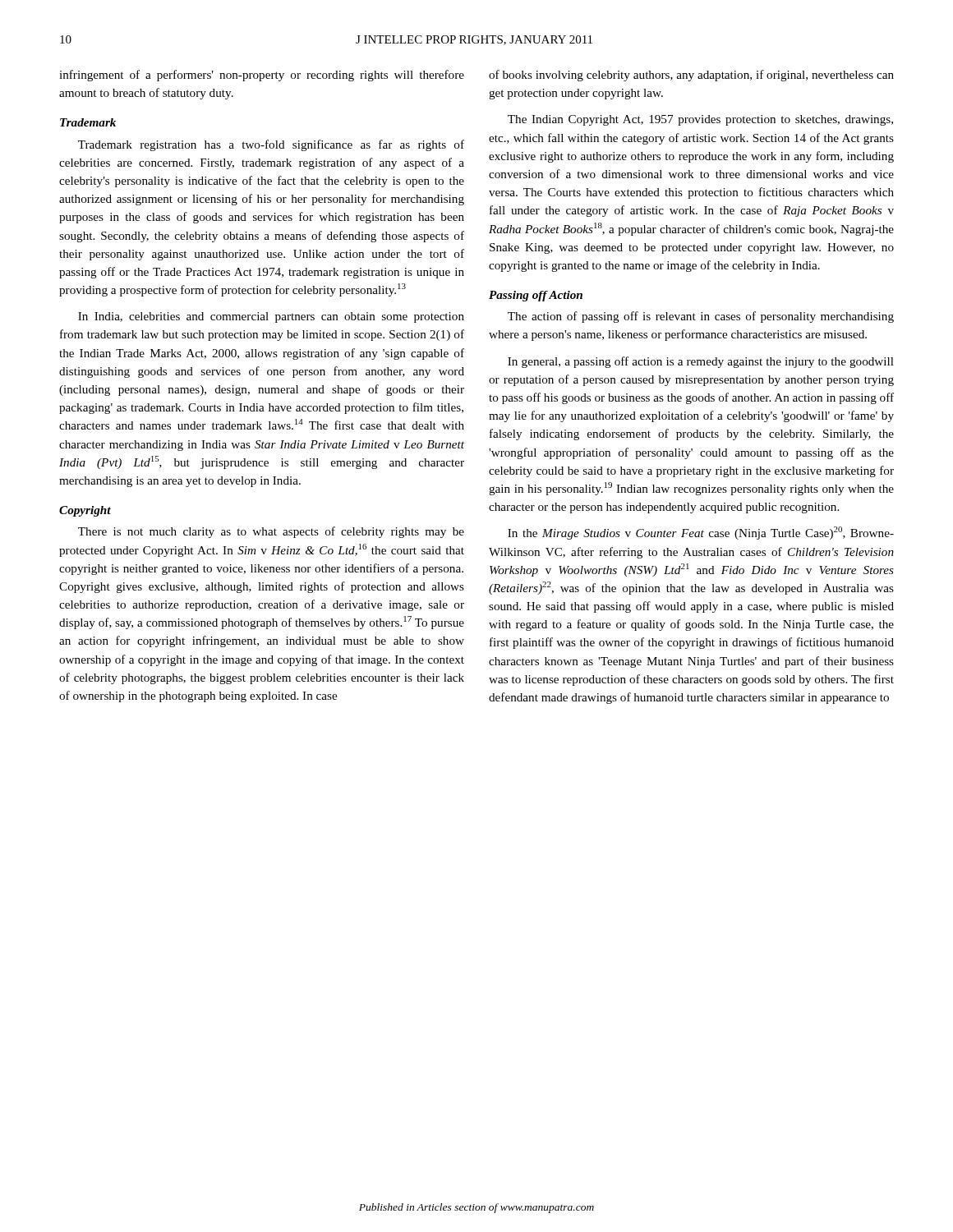Locate the text block starting "Passing off Action"
953x1232 pixels.
(x=536, y=296)
